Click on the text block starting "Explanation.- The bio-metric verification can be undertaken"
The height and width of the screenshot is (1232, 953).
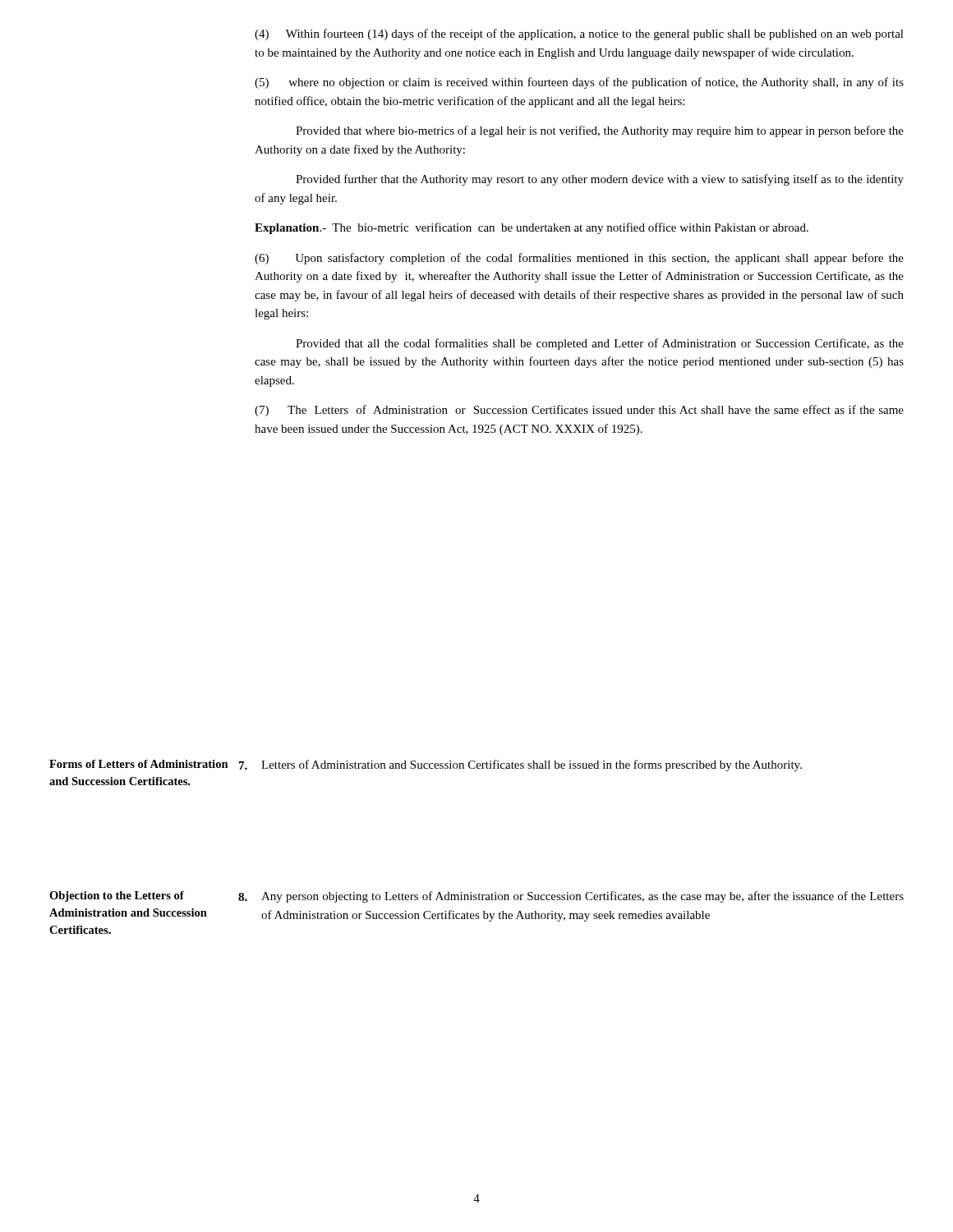click(x=532, y=227)
